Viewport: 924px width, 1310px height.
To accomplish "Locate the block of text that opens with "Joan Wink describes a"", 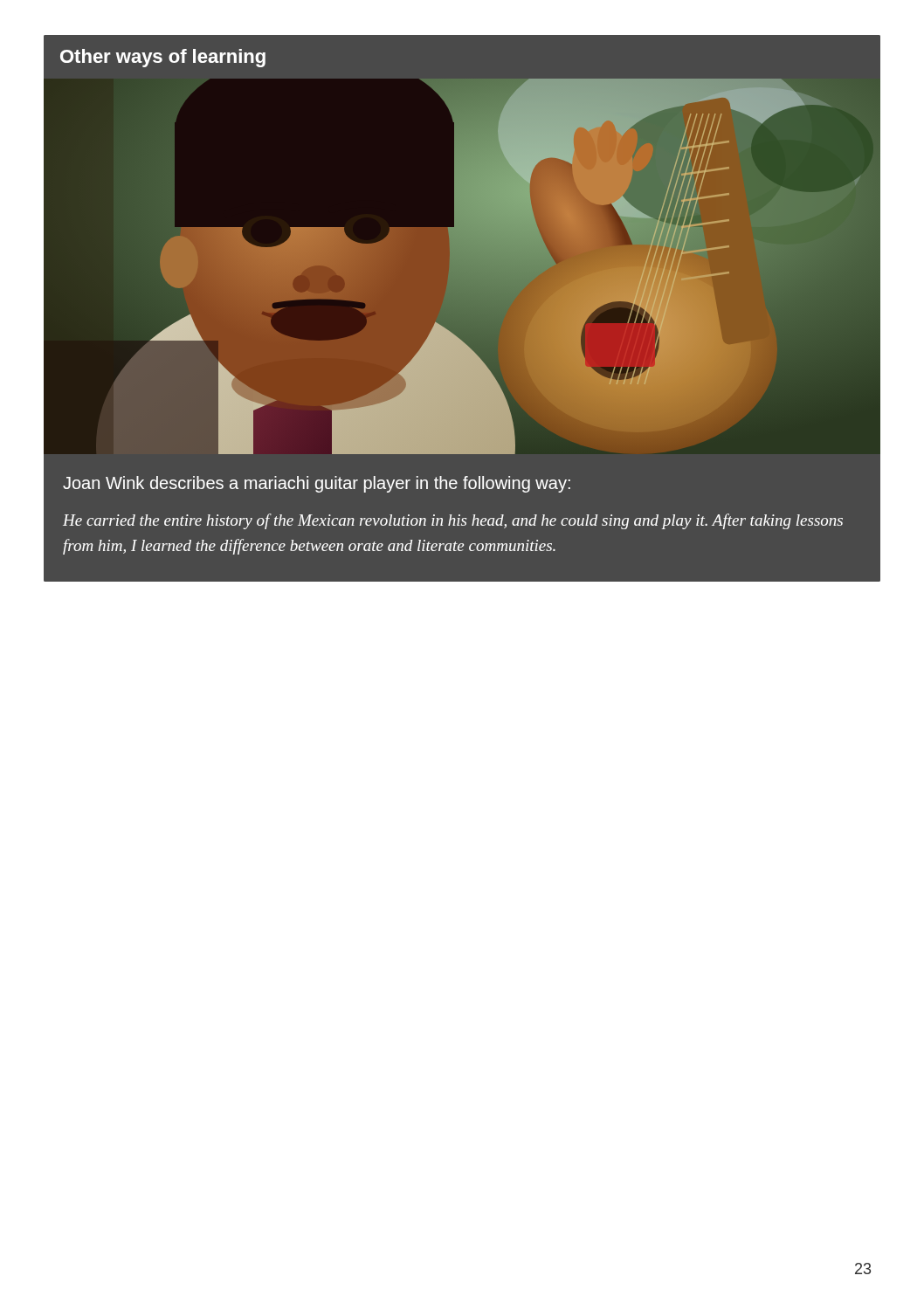I will click(317, 483).
